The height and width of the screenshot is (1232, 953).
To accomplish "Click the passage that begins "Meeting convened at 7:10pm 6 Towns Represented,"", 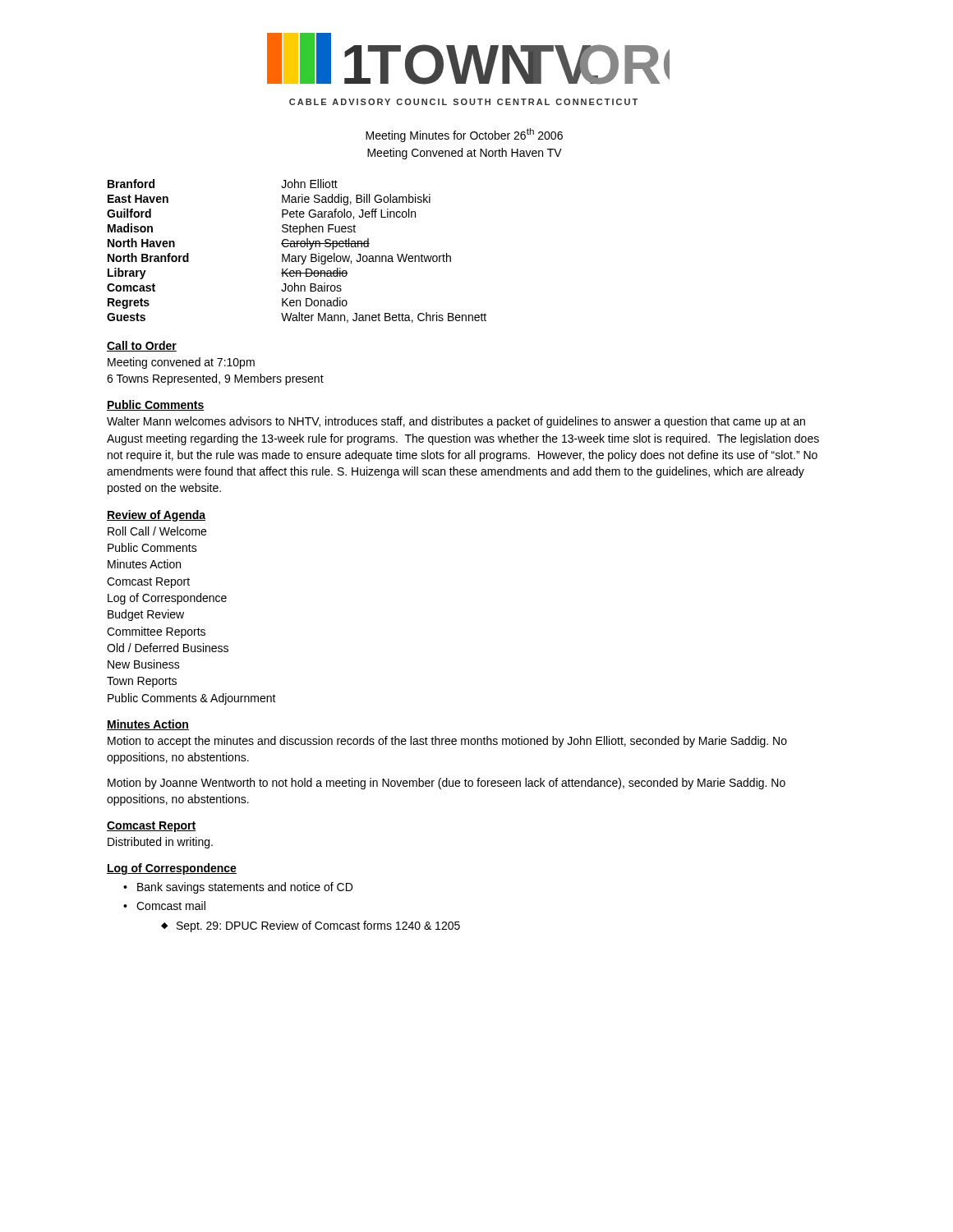I will (215, 370).
